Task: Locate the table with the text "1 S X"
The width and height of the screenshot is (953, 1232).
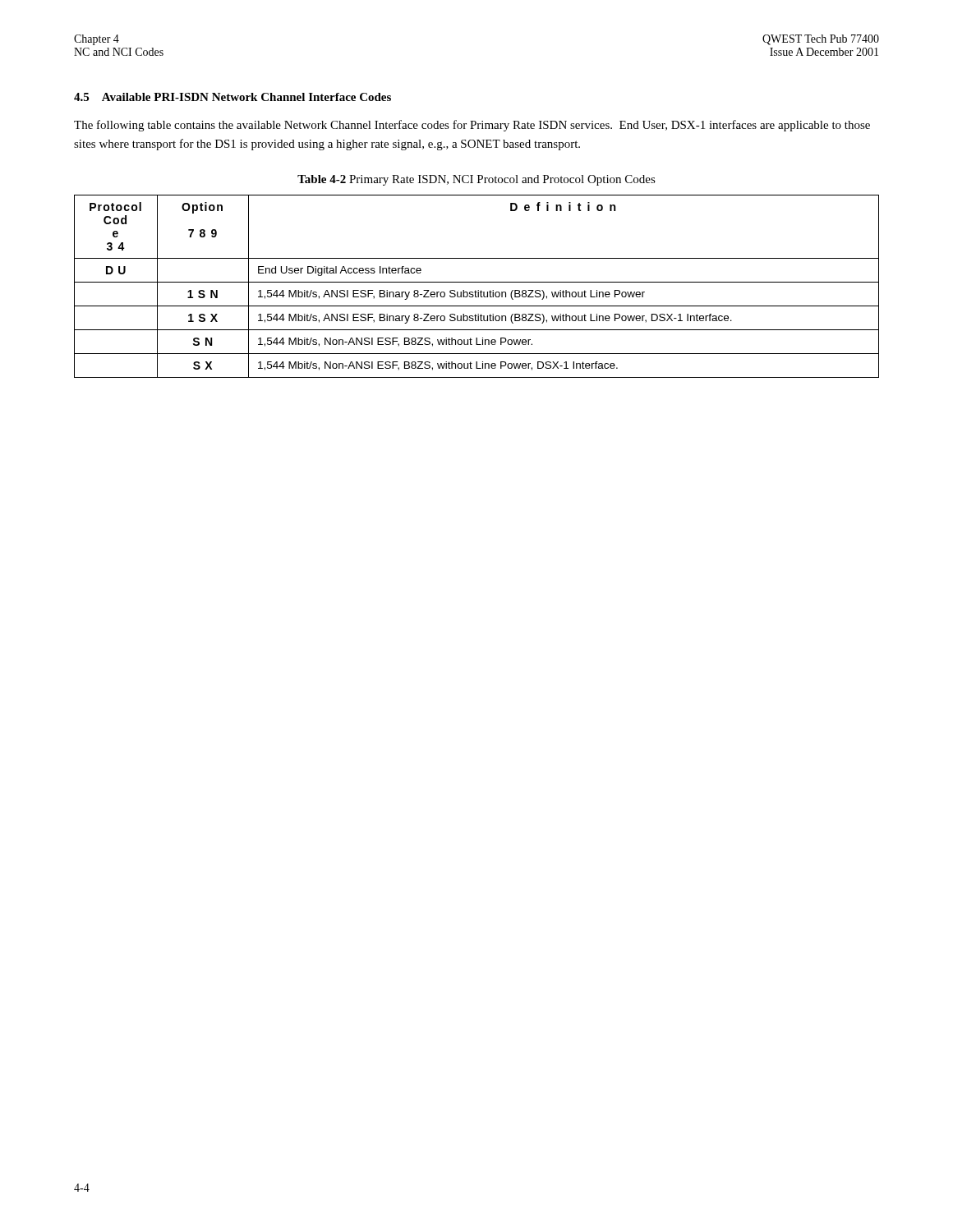Action: coord(476,286)
